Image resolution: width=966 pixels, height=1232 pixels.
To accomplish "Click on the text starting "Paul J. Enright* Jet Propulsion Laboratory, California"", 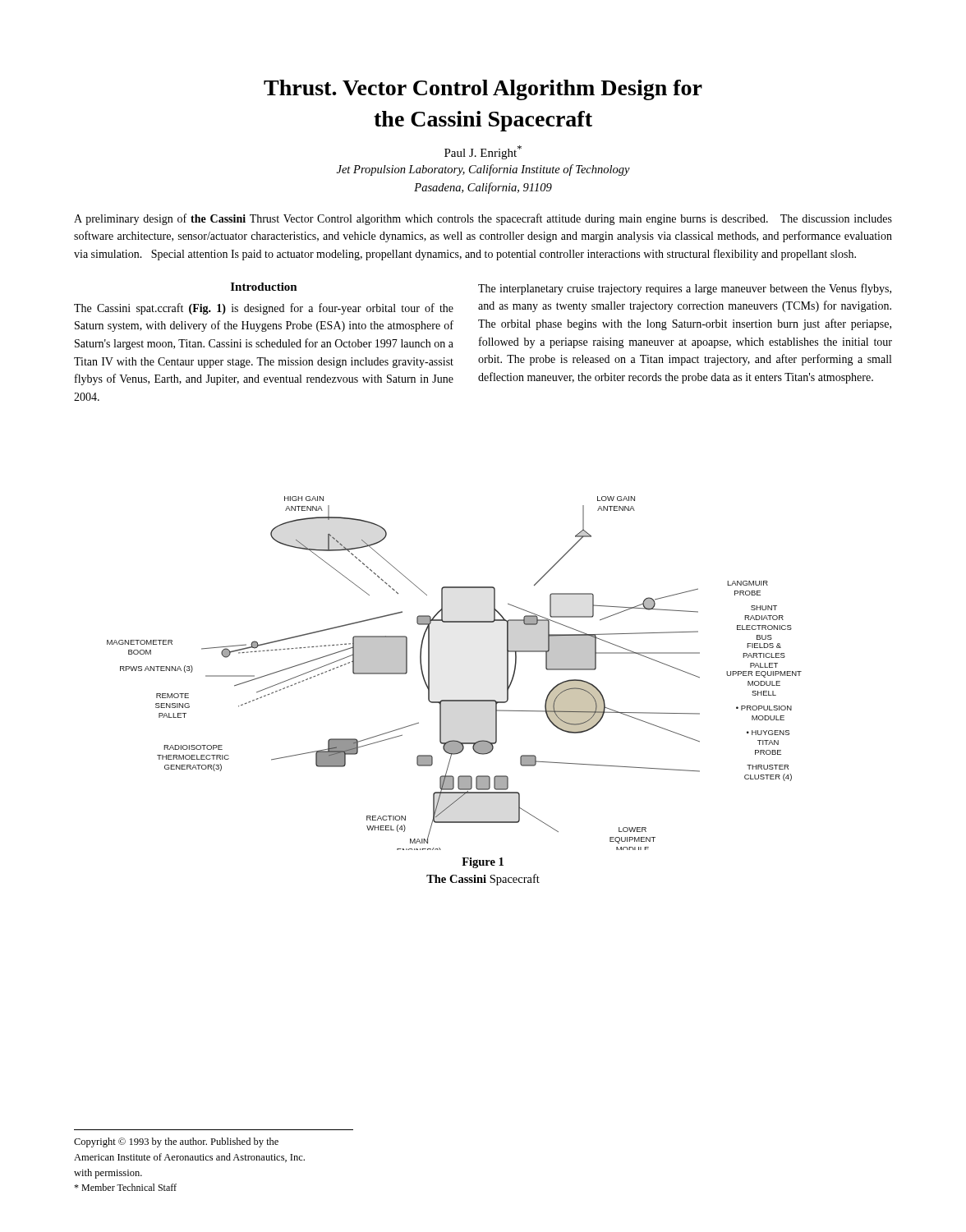I will pos(483,170).
